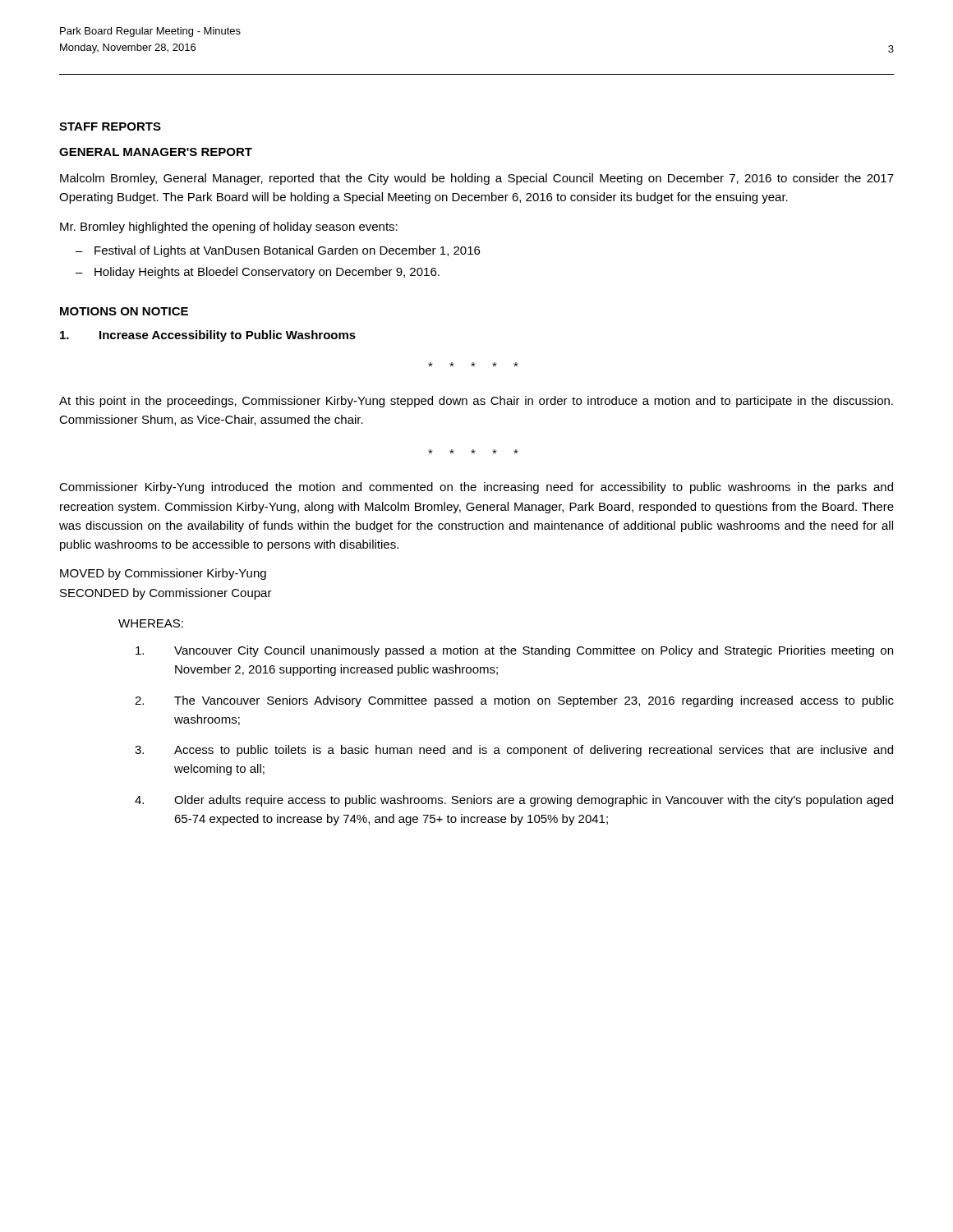Viewport: 953px width, 1232px height.
Task: Select the section header that says "GENERAL MANAGER'S REPORT"
Action: pyautogui.click(x=156, y=152)
